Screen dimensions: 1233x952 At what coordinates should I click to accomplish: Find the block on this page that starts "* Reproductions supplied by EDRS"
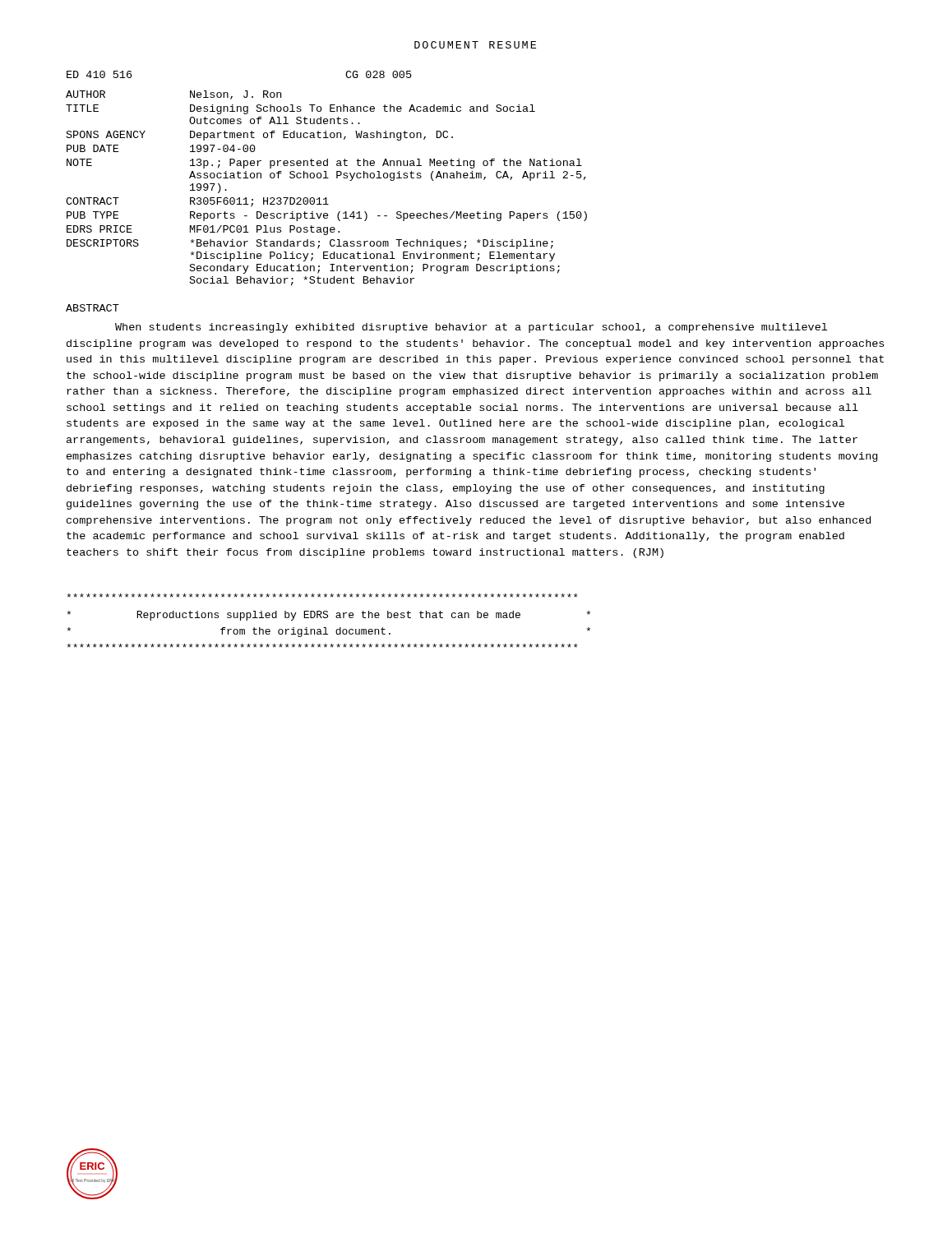click(x=476, y=624)
